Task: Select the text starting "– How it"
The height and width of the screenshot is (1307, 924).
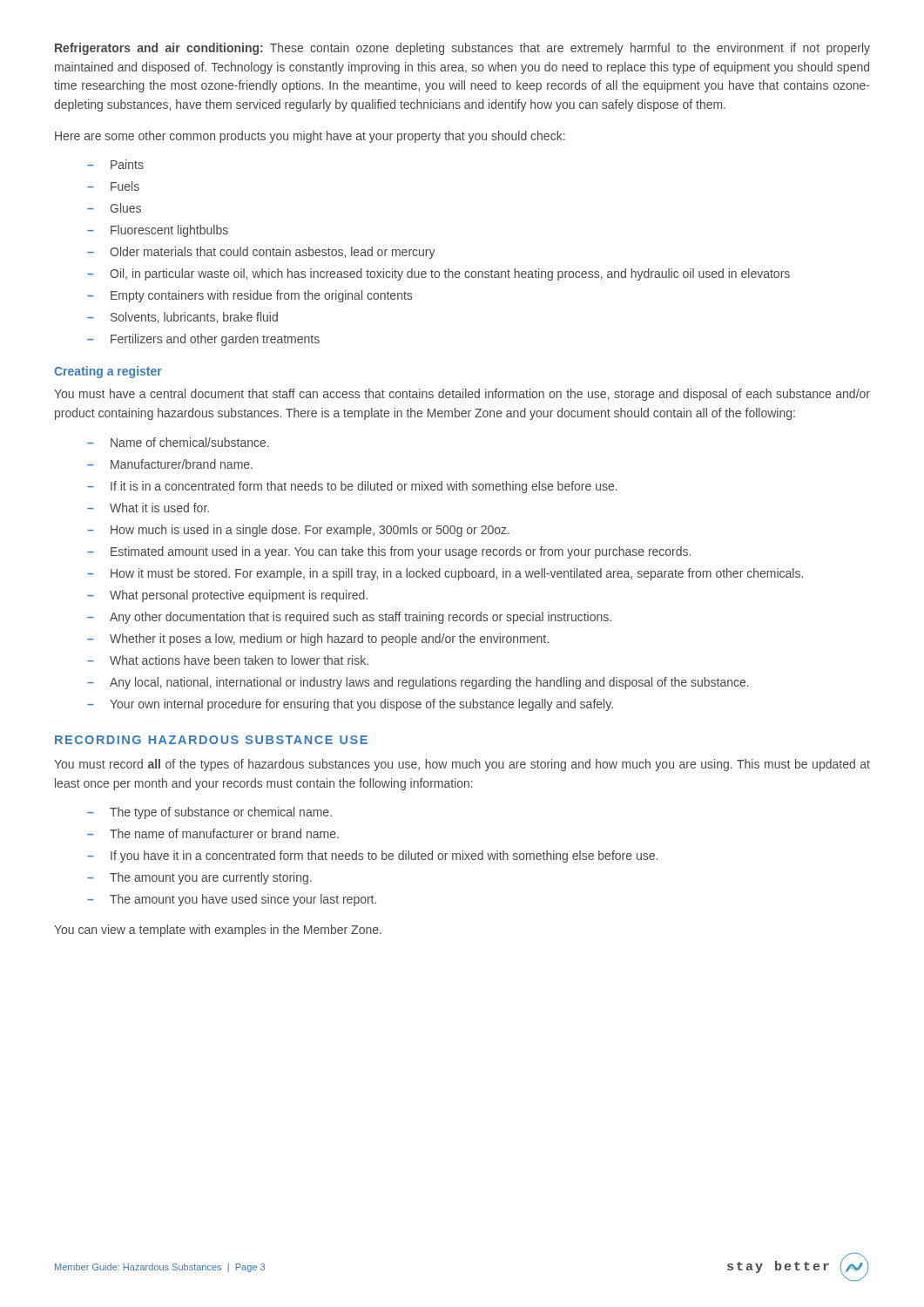Action: (462, 574)
